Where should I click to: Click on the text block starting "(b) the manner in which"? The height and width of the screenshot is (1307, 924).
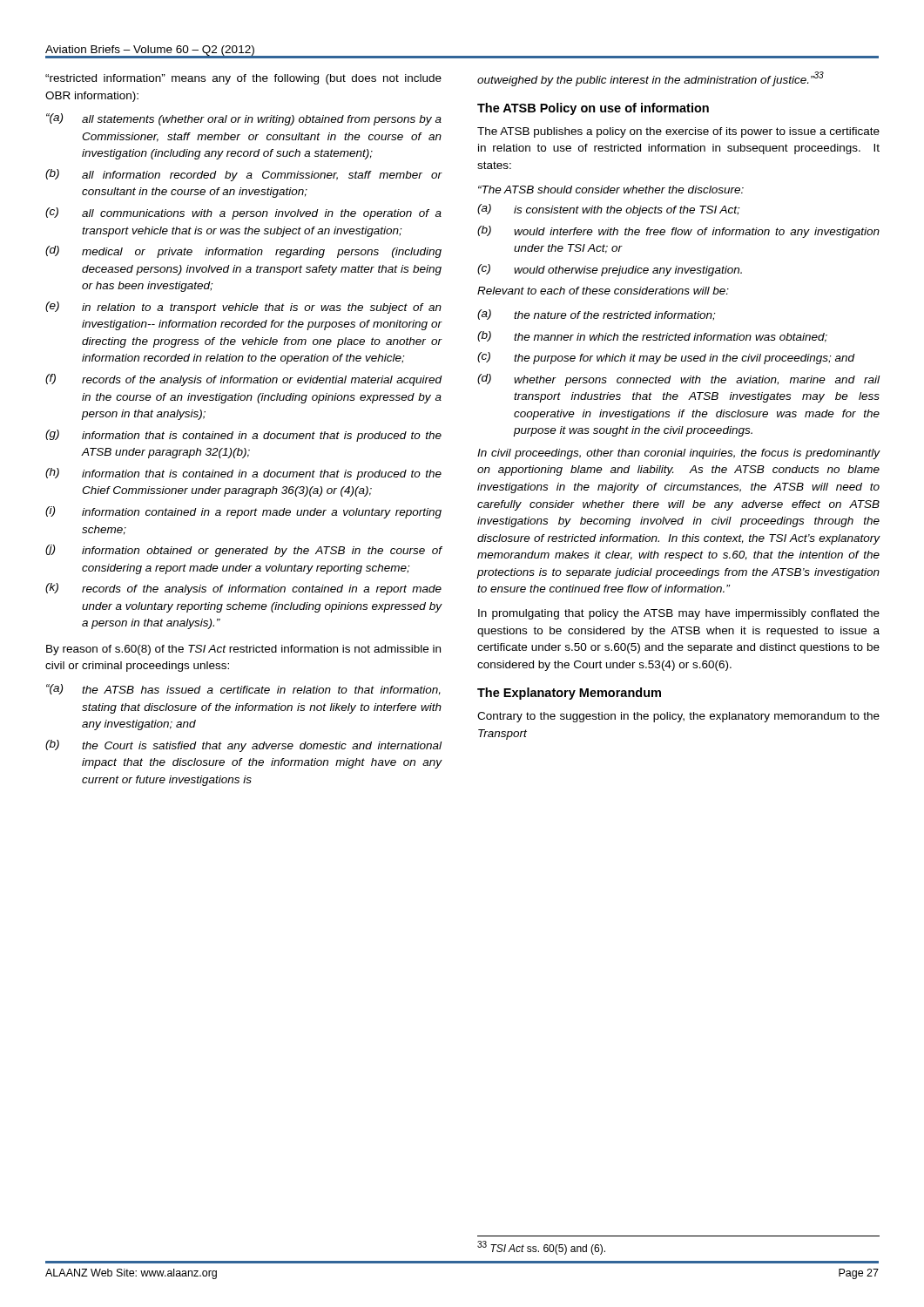(x=678, y=337)
